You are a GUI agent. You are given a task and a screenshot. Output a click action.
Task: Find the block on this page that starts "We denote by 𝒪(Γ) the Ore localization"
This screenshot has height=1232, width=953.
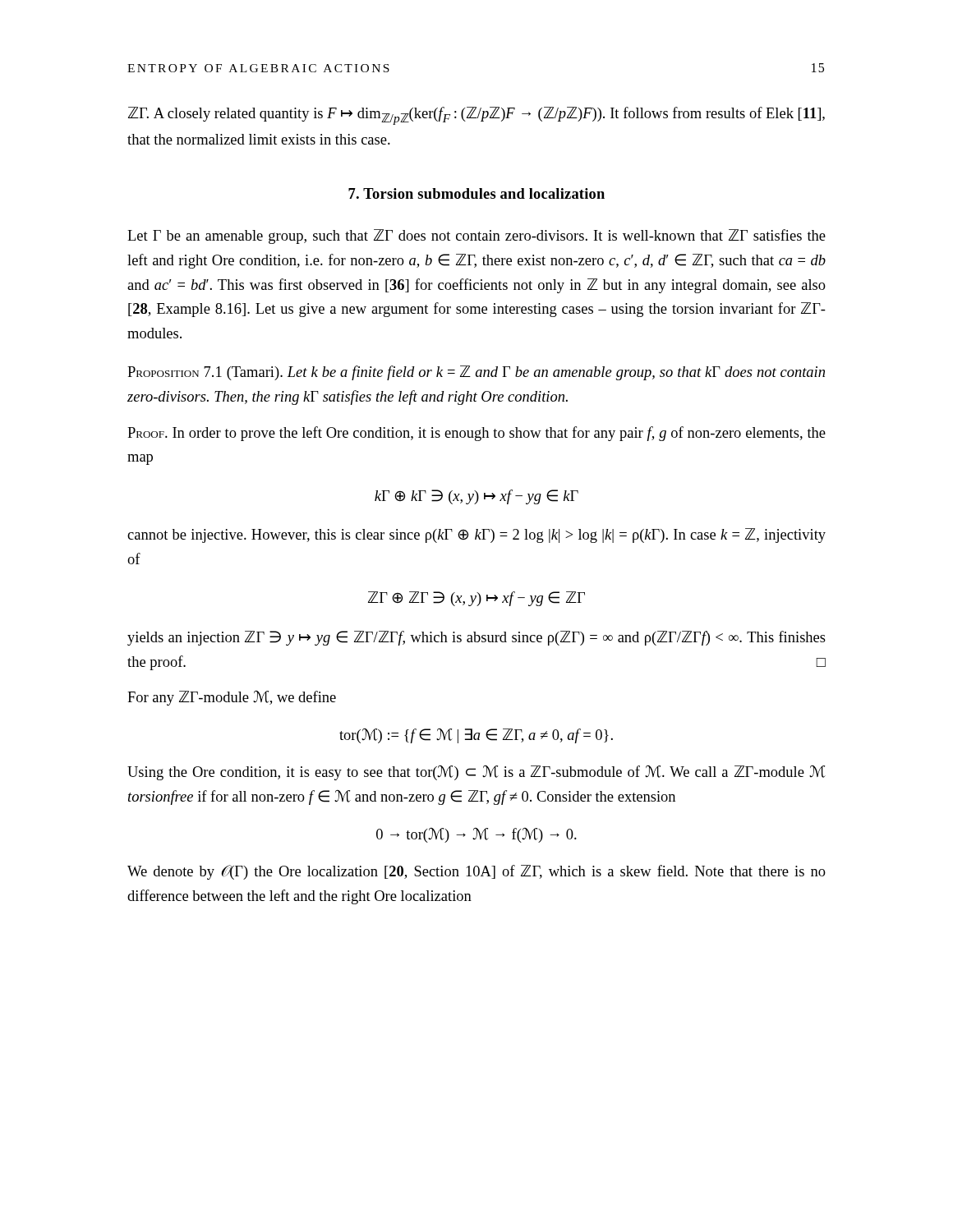coord(476,884)
